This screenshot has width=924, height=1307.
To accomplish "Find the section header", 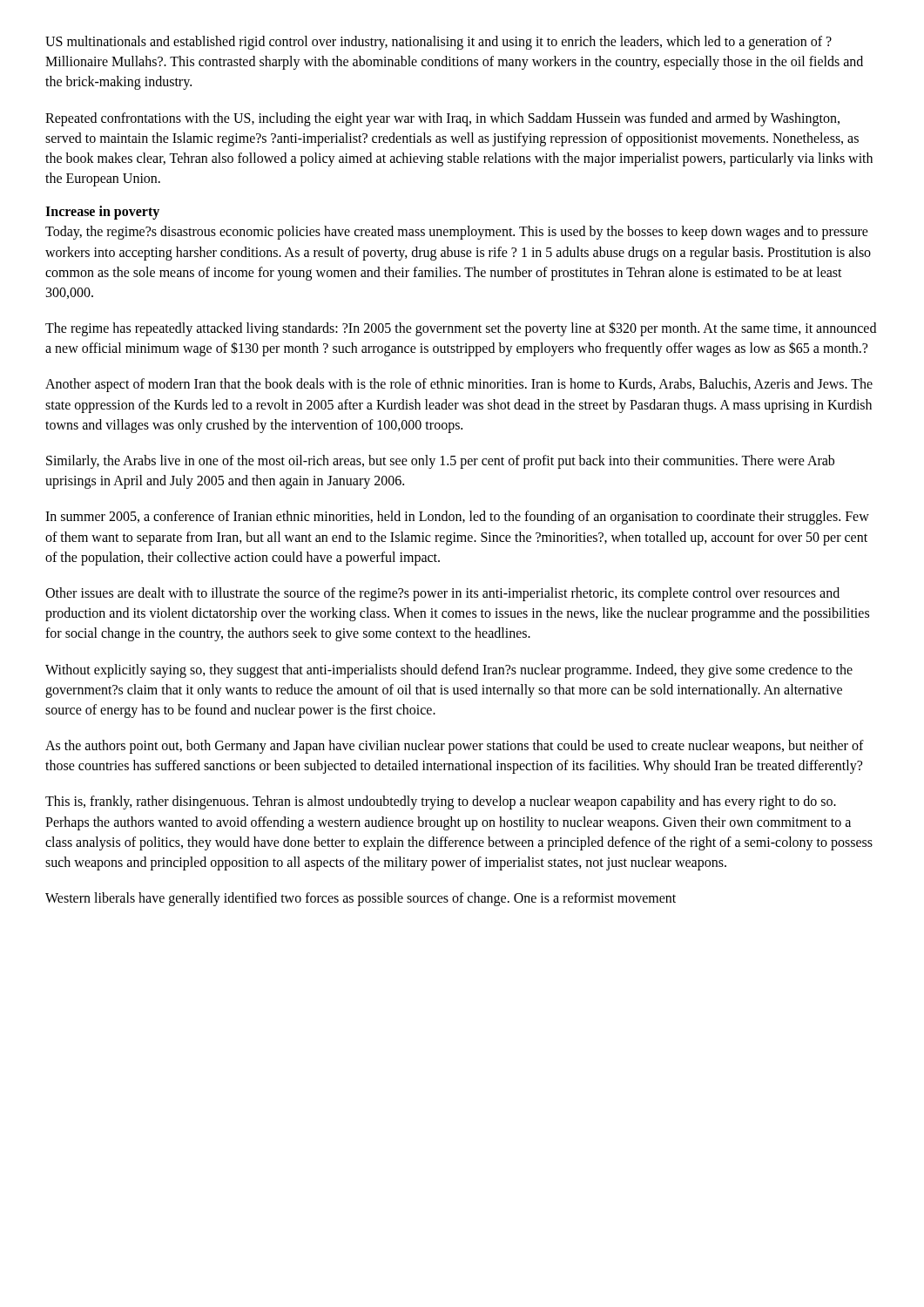I will coord(102,212).
